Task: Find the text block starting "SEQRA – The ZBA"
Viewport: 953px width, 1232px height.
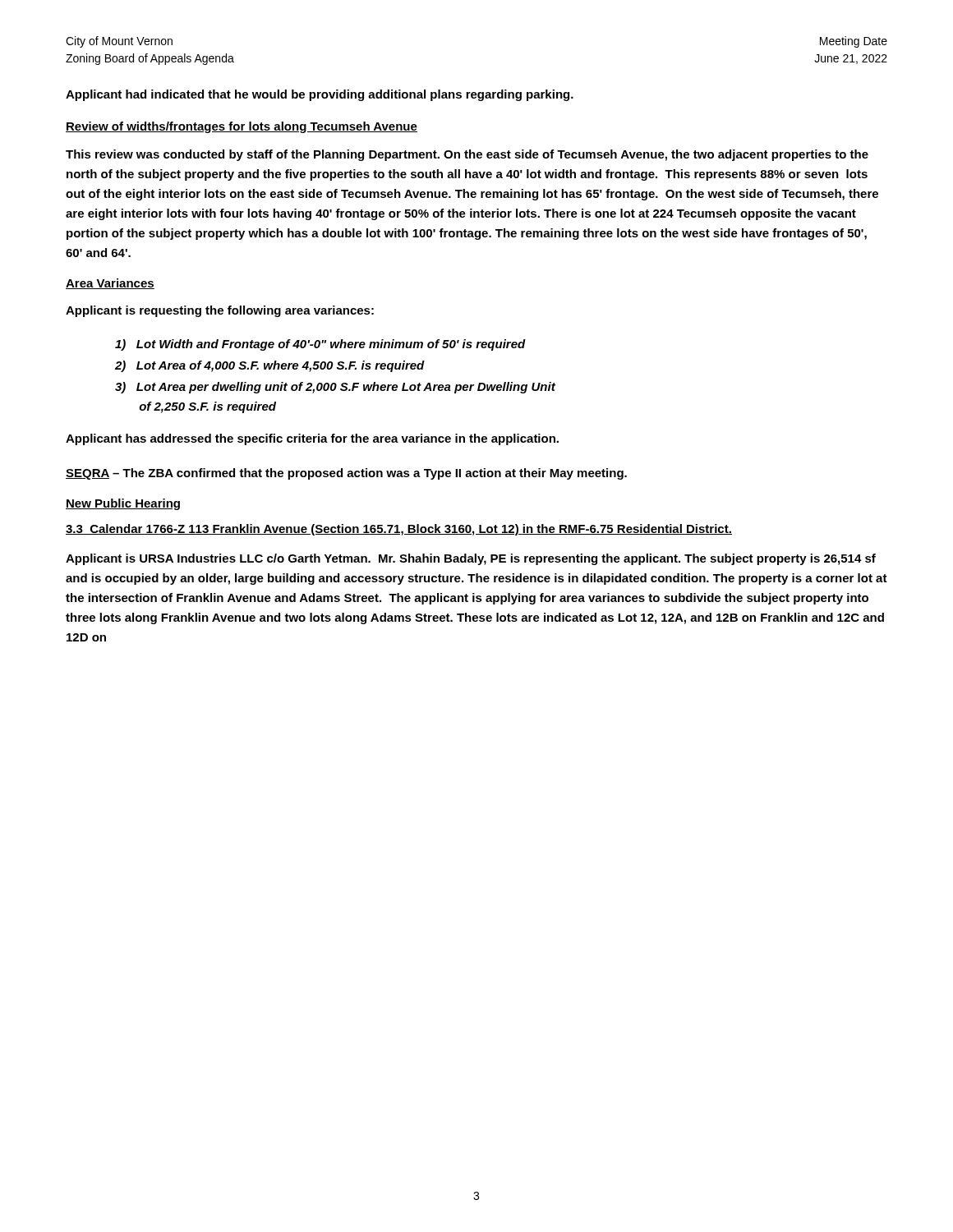Action: [x=347, y=472]
